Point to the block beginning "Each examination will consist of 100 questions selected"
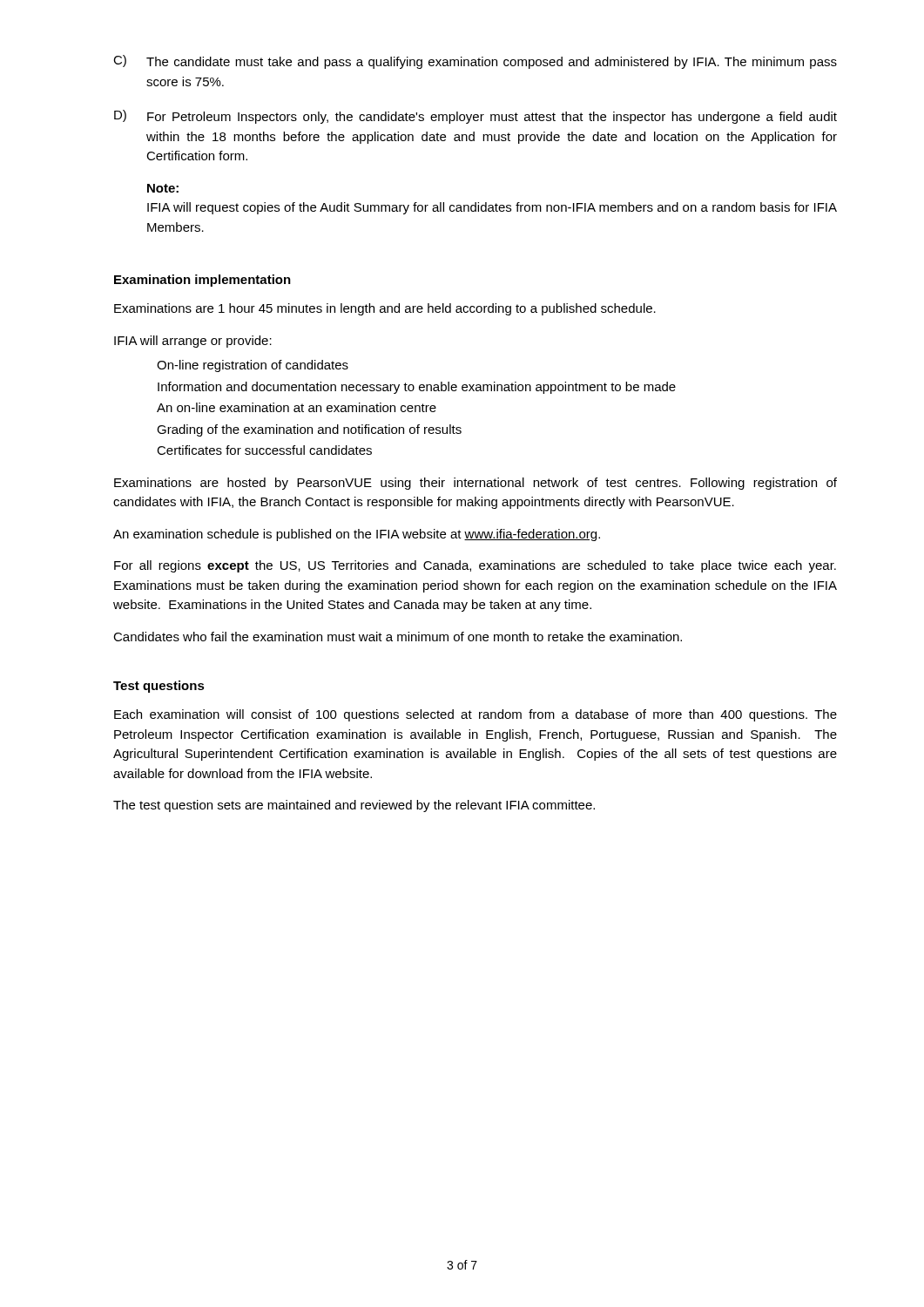 coord(475,743)
